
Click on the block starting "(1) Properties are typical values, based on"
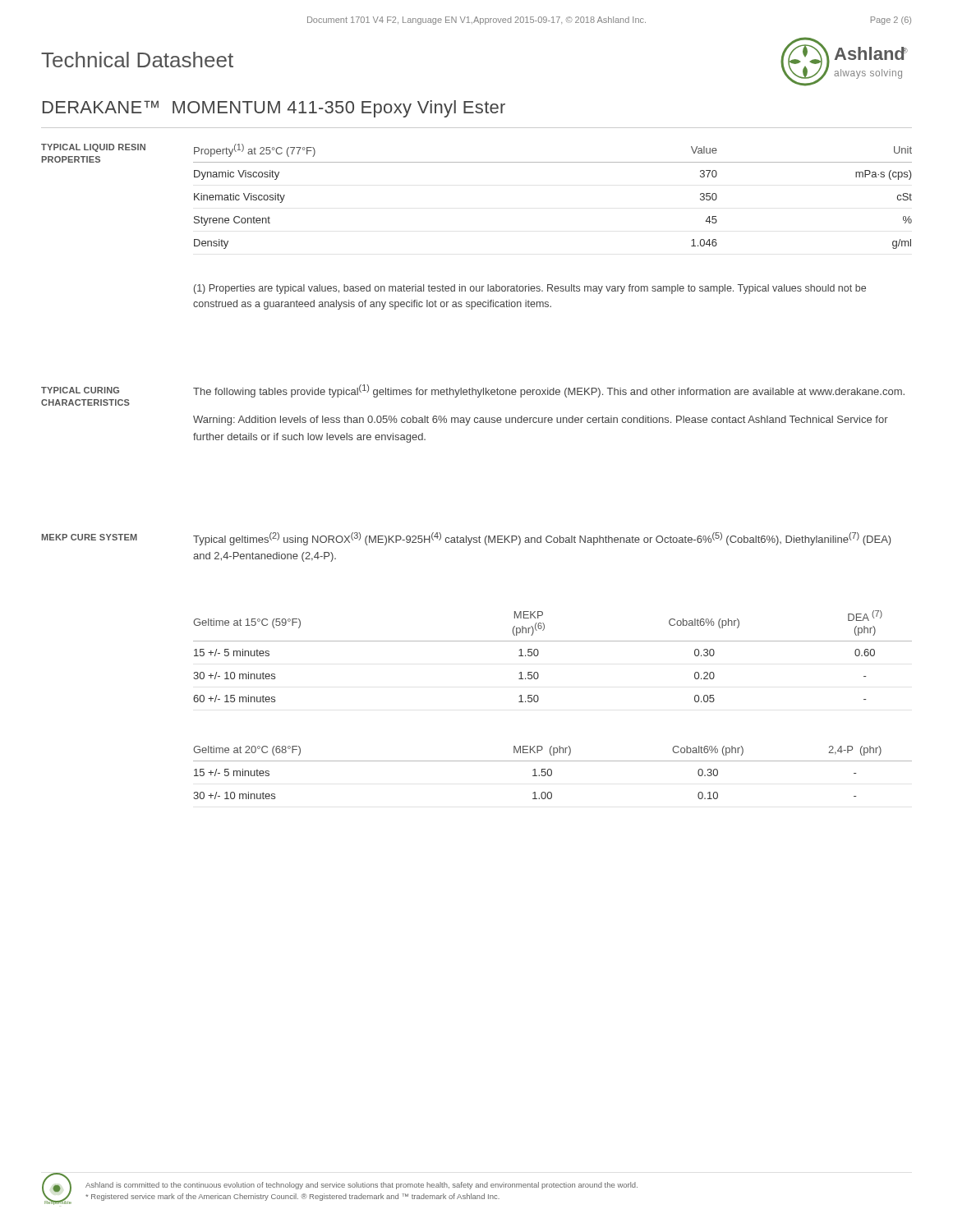point(530,296)
